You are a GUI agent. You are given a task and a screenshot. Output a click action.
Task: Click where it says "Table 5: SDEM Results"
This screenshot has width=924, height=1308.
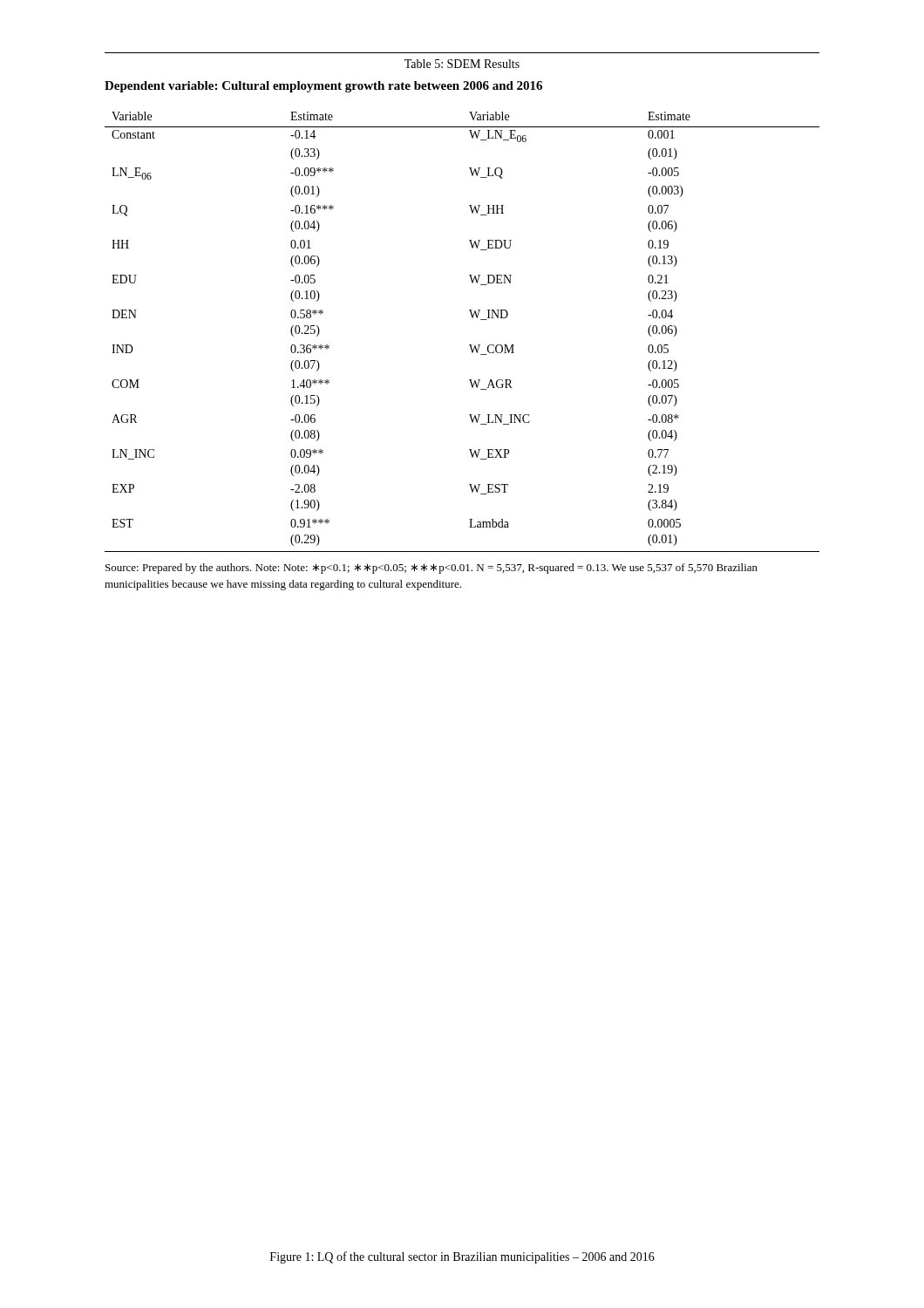(x=462, y=64)
